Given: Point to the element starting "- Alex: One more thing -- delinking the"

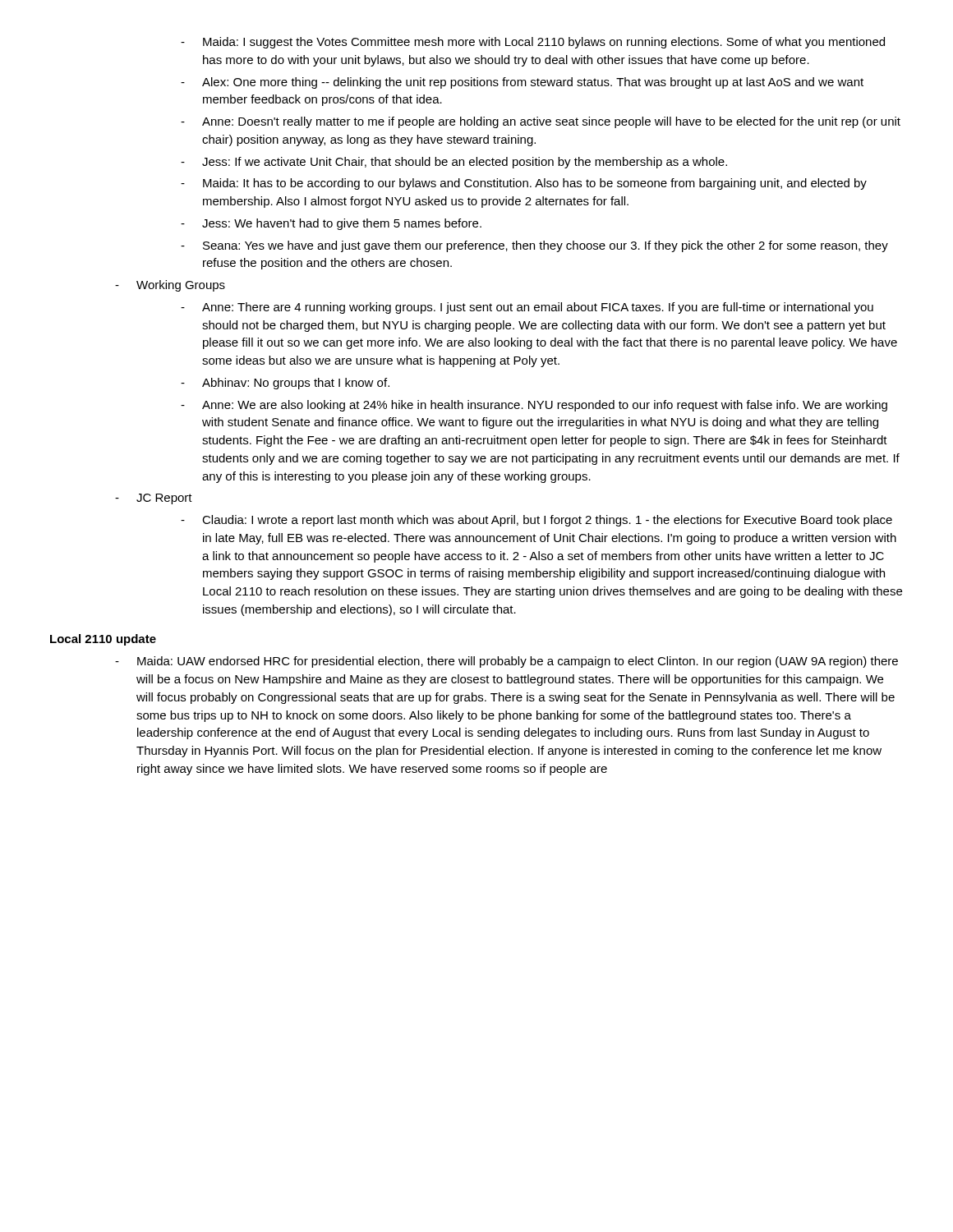Looking at the screenshot, I should [542, 91].
